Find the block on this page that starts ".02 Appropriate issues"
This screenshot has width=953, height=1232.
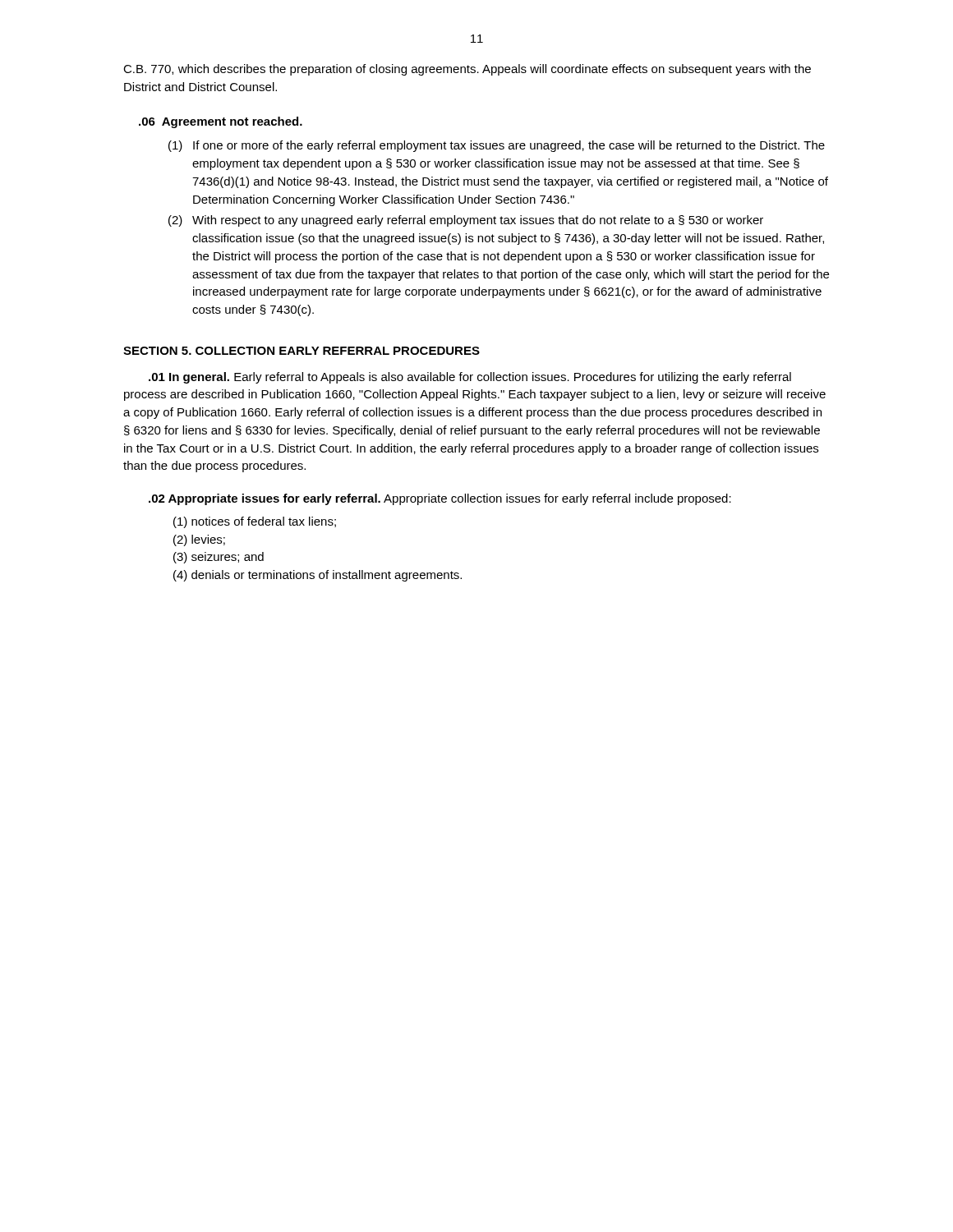pos(440,498)
